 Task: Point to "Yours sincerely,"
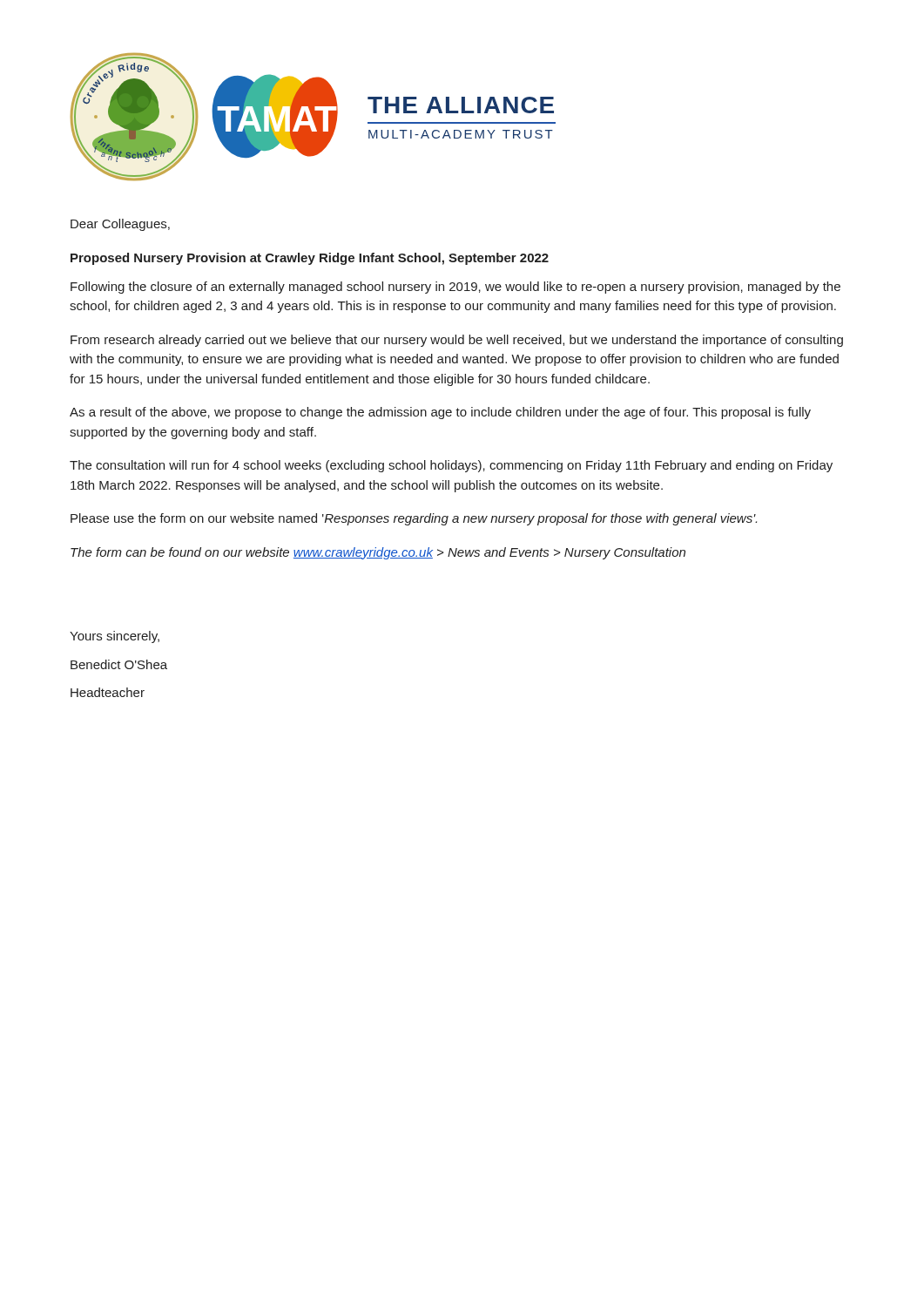click(x=115, y=636)
